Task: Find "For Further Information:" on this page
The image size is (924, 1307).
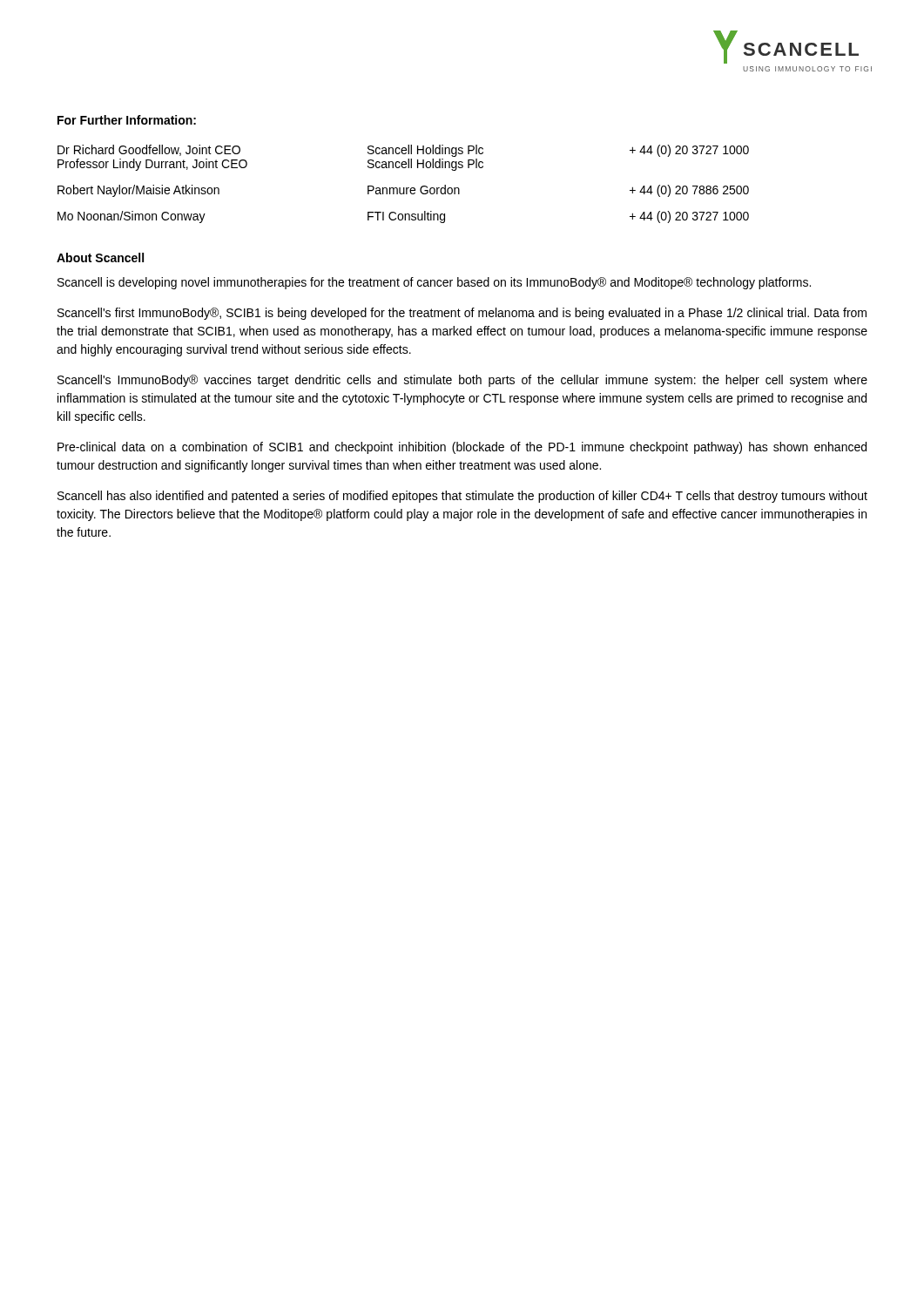Action: (x=127, y=120)
